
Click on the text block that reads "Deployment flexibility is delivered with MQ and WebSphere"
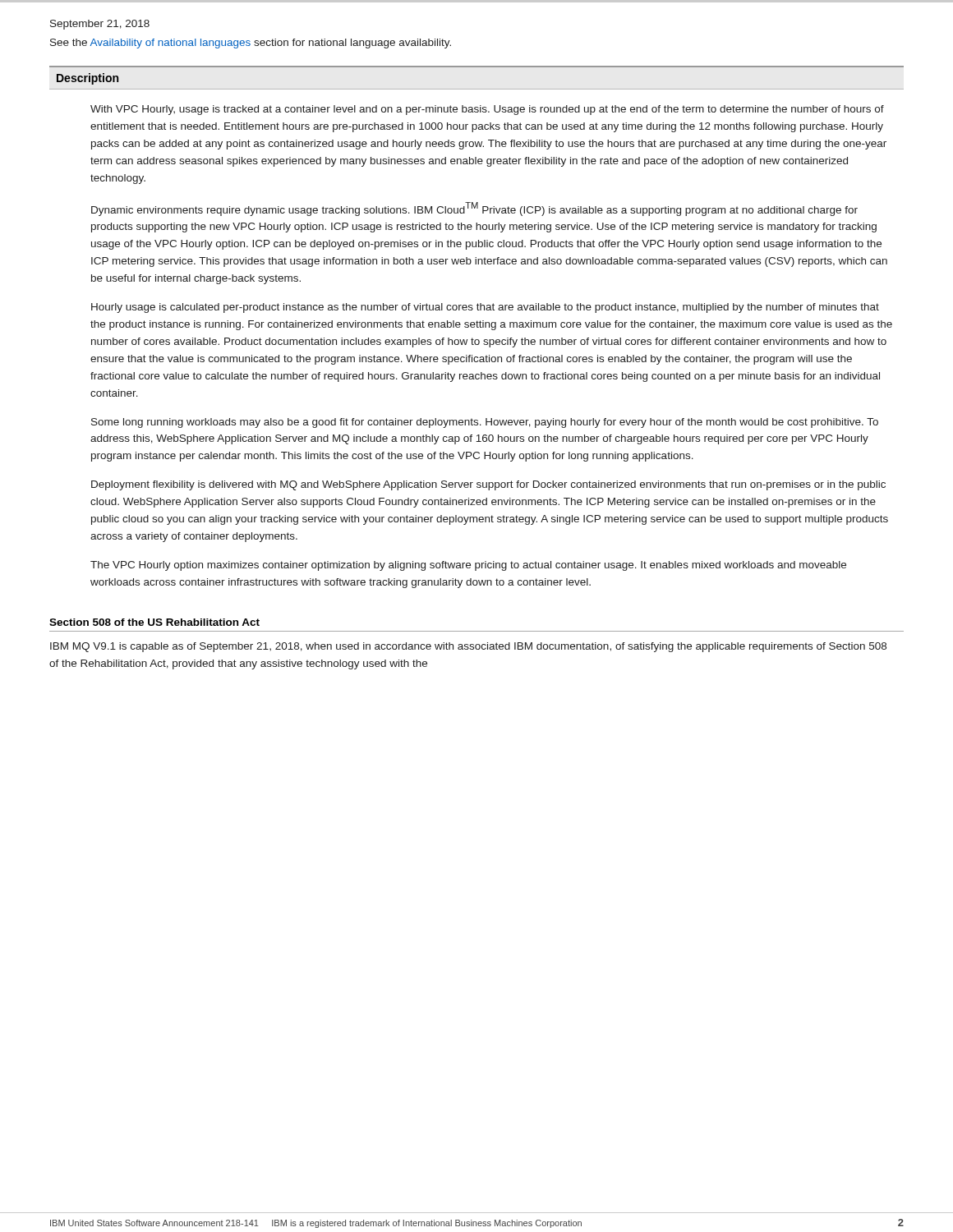(489, 510)
